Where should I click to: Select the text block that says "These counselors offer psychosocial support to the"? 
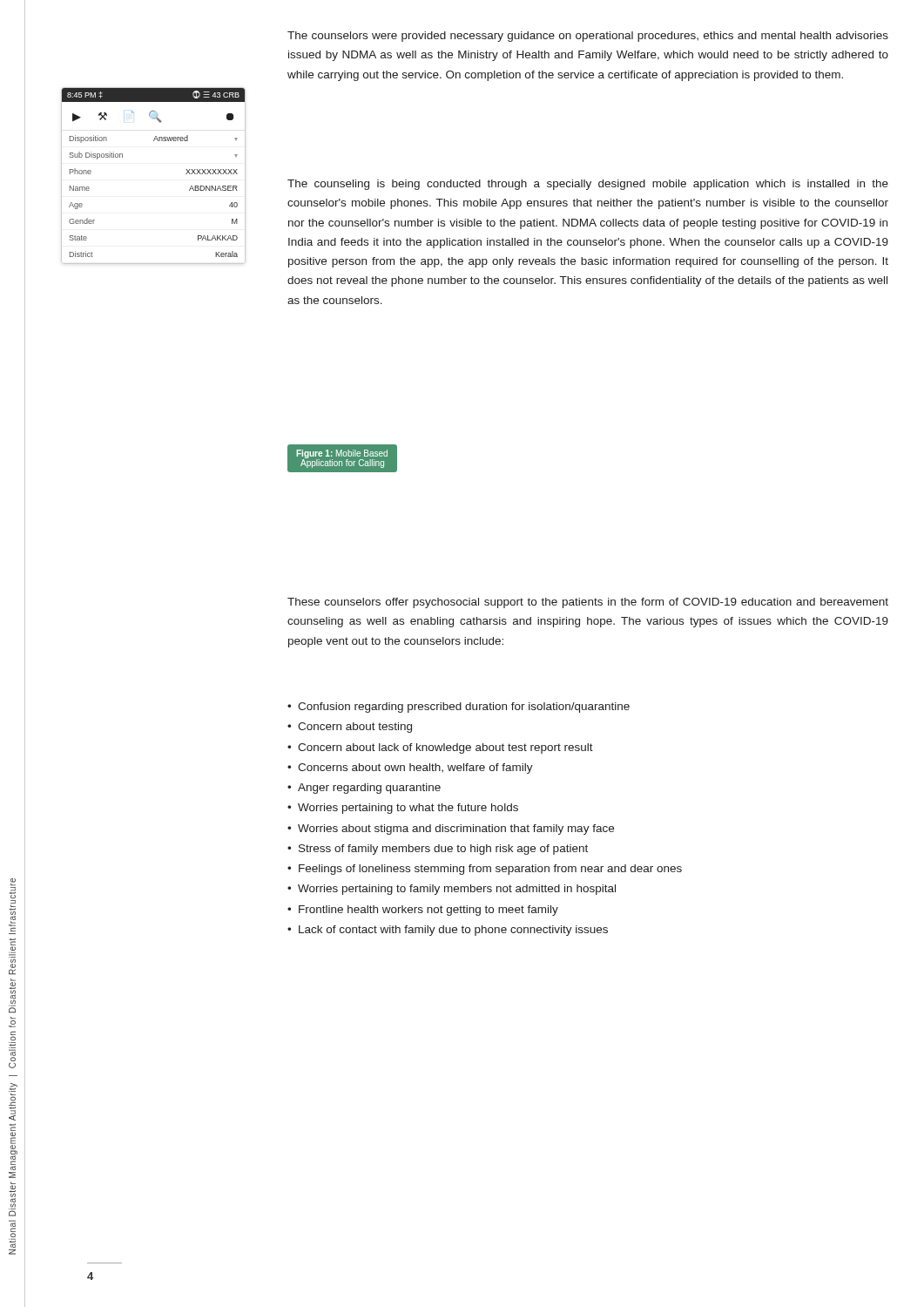pos(588,621)
